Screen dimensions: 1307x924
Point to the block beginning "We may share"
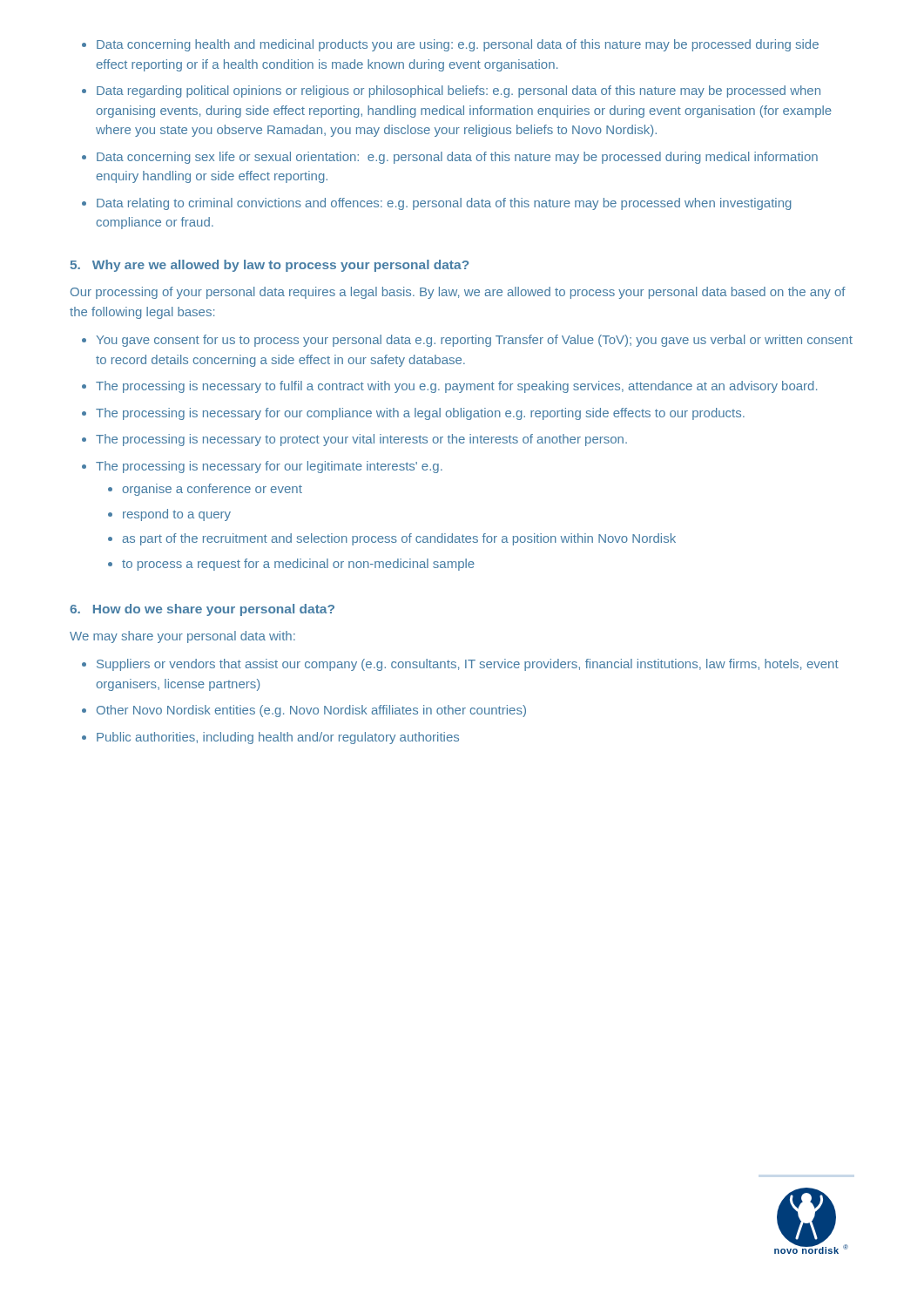pyautogui.click(x=183, y=636)
